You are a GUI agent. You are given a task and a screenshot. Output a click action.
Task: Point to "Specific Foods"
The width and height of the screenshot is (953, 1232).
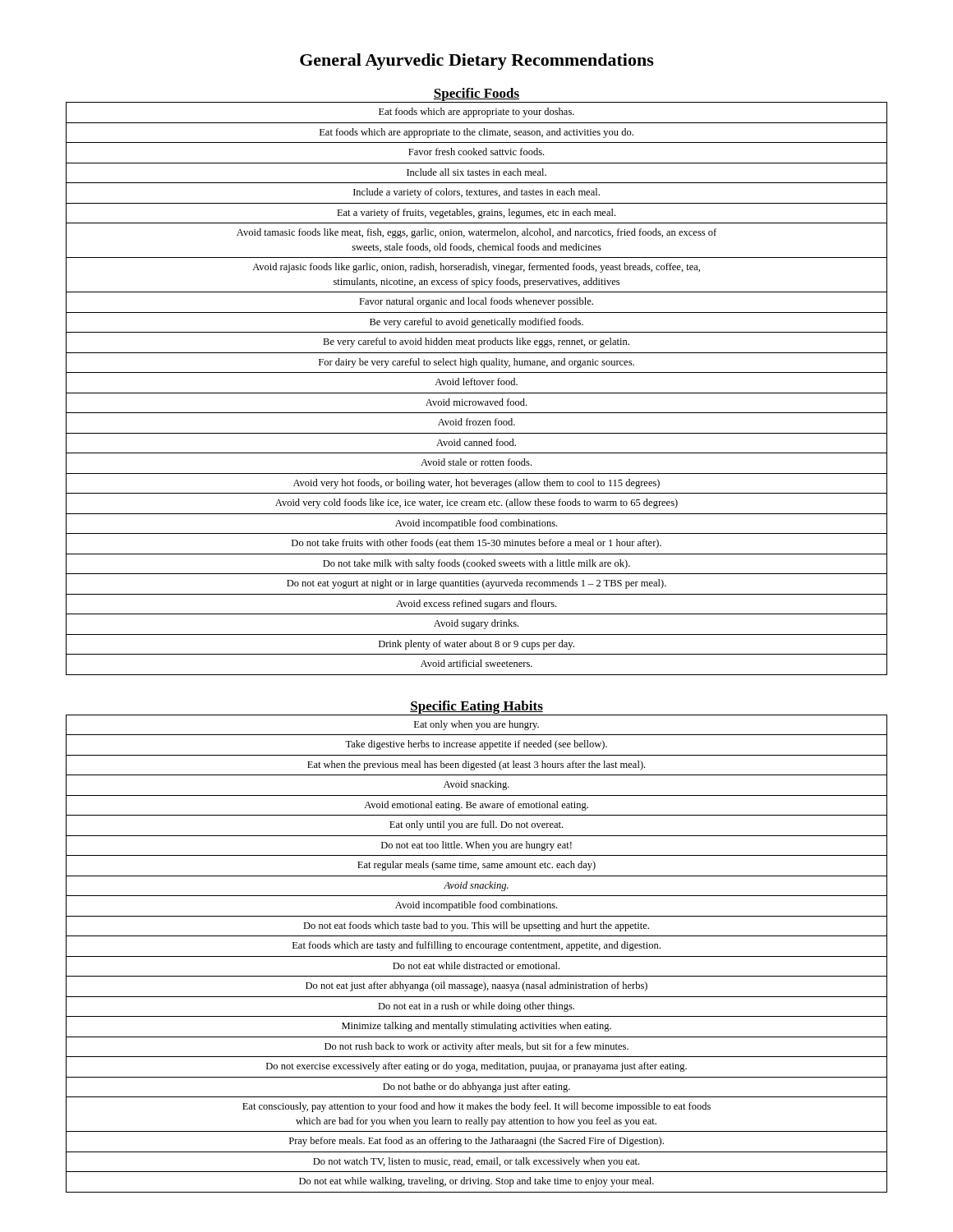pos(476,94)
